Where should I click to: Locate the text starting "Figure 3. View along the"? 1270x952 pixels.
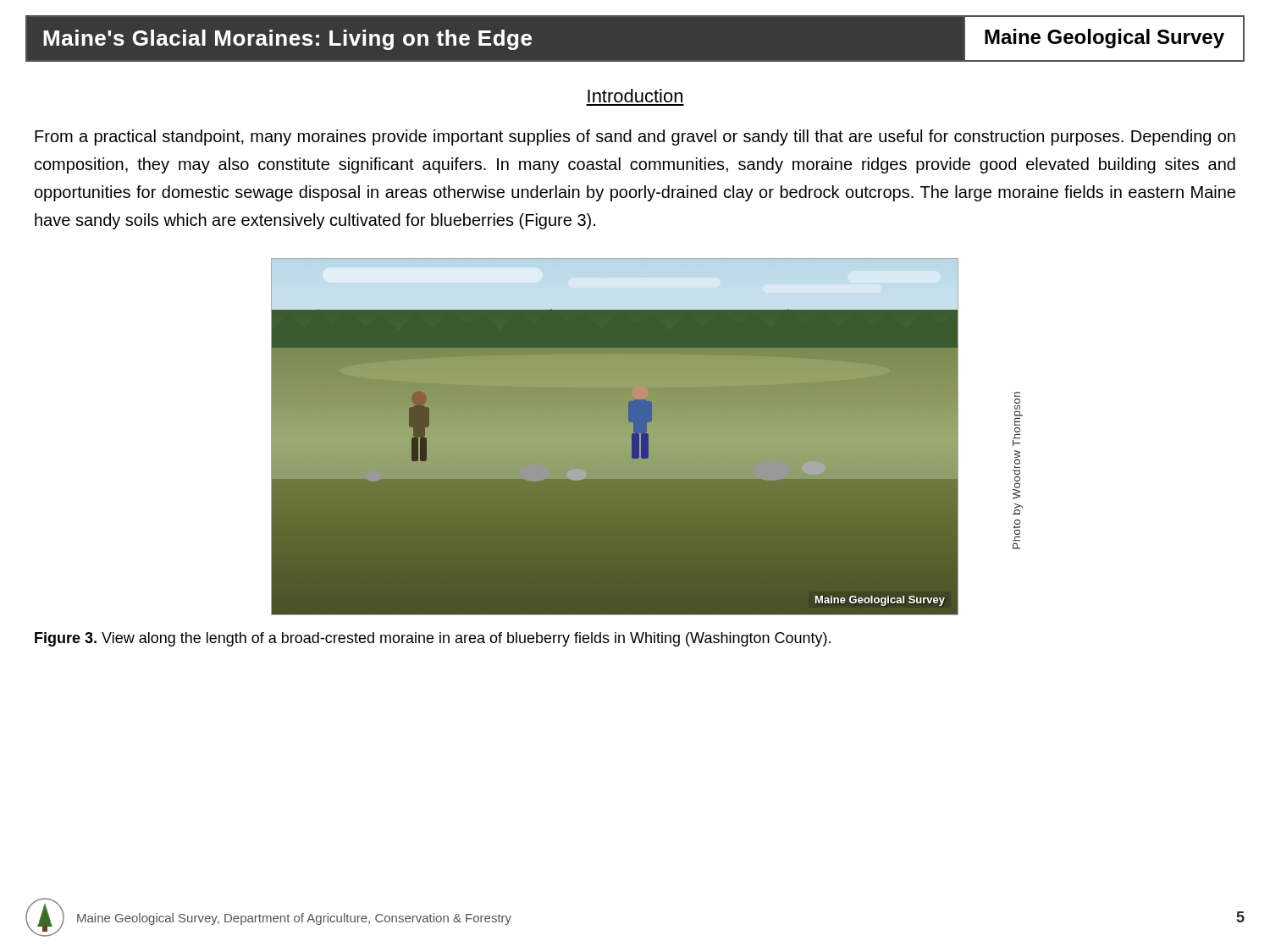pos(433,638)
